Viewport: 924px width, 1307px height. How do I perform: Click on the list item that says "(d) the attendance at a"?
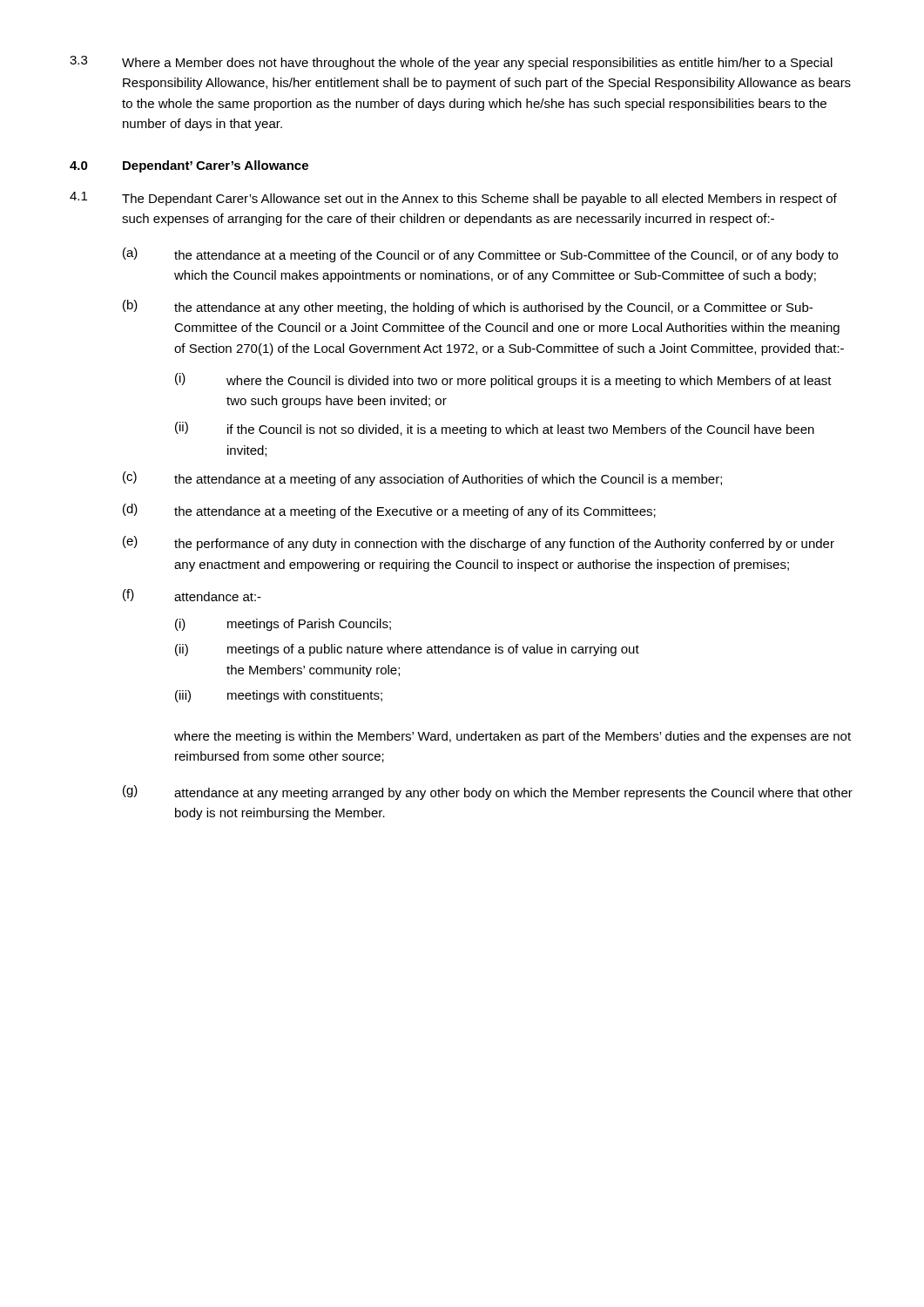389,511
